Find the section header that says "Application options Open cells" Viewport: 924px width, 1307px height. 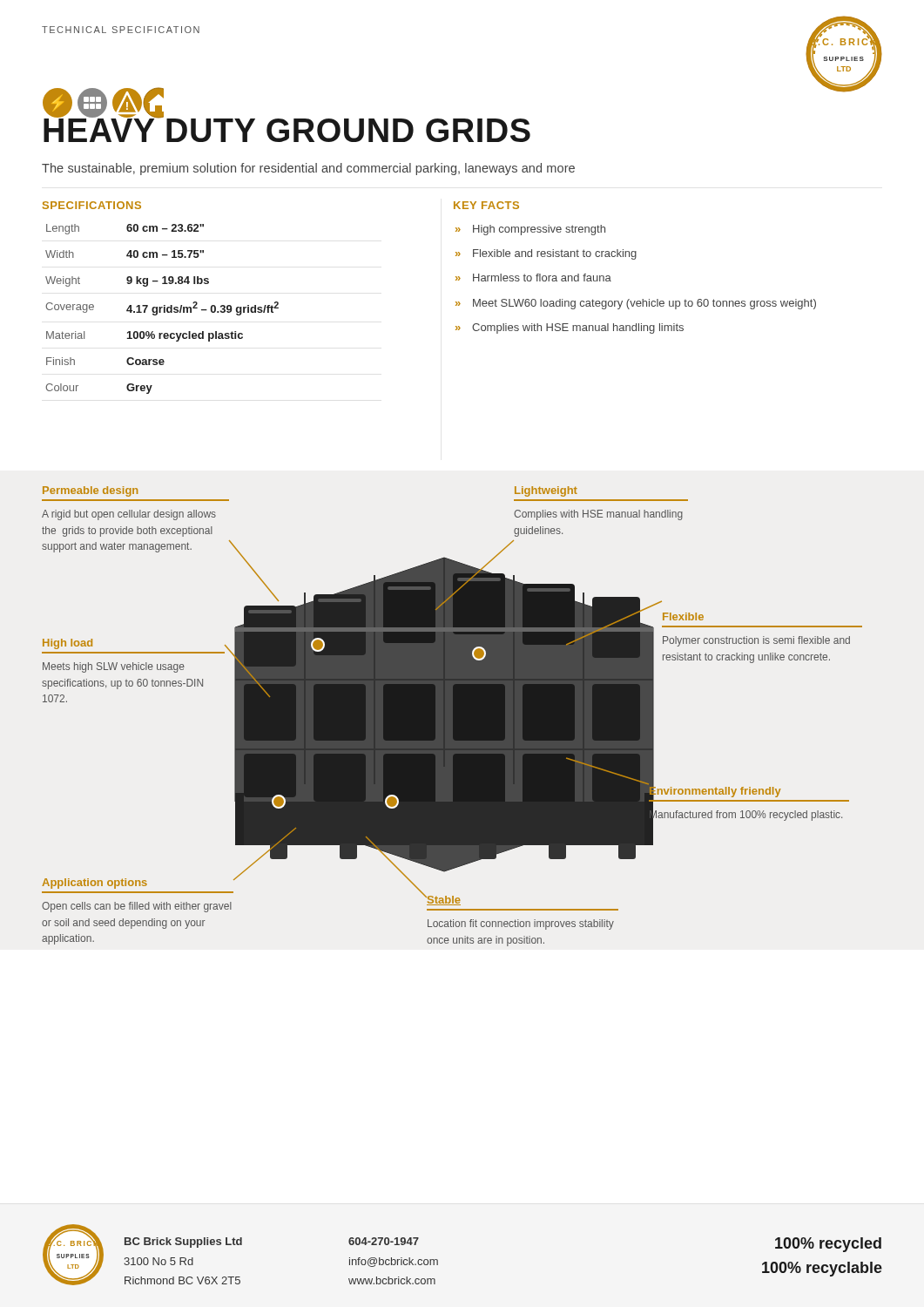point(138,911)
